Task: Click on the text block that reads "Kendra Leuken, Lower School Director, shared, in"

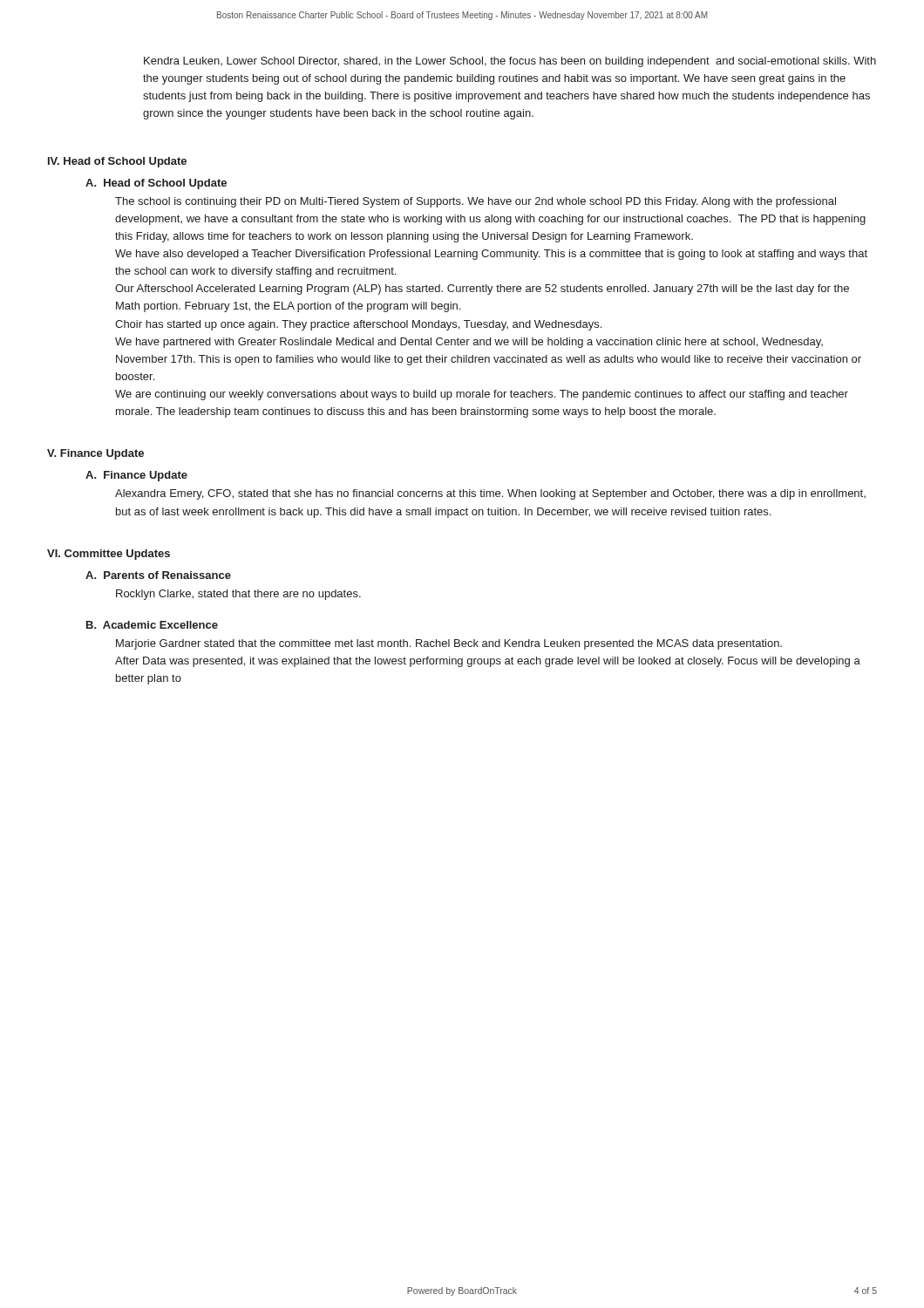Action: click(x=510, y=87)
